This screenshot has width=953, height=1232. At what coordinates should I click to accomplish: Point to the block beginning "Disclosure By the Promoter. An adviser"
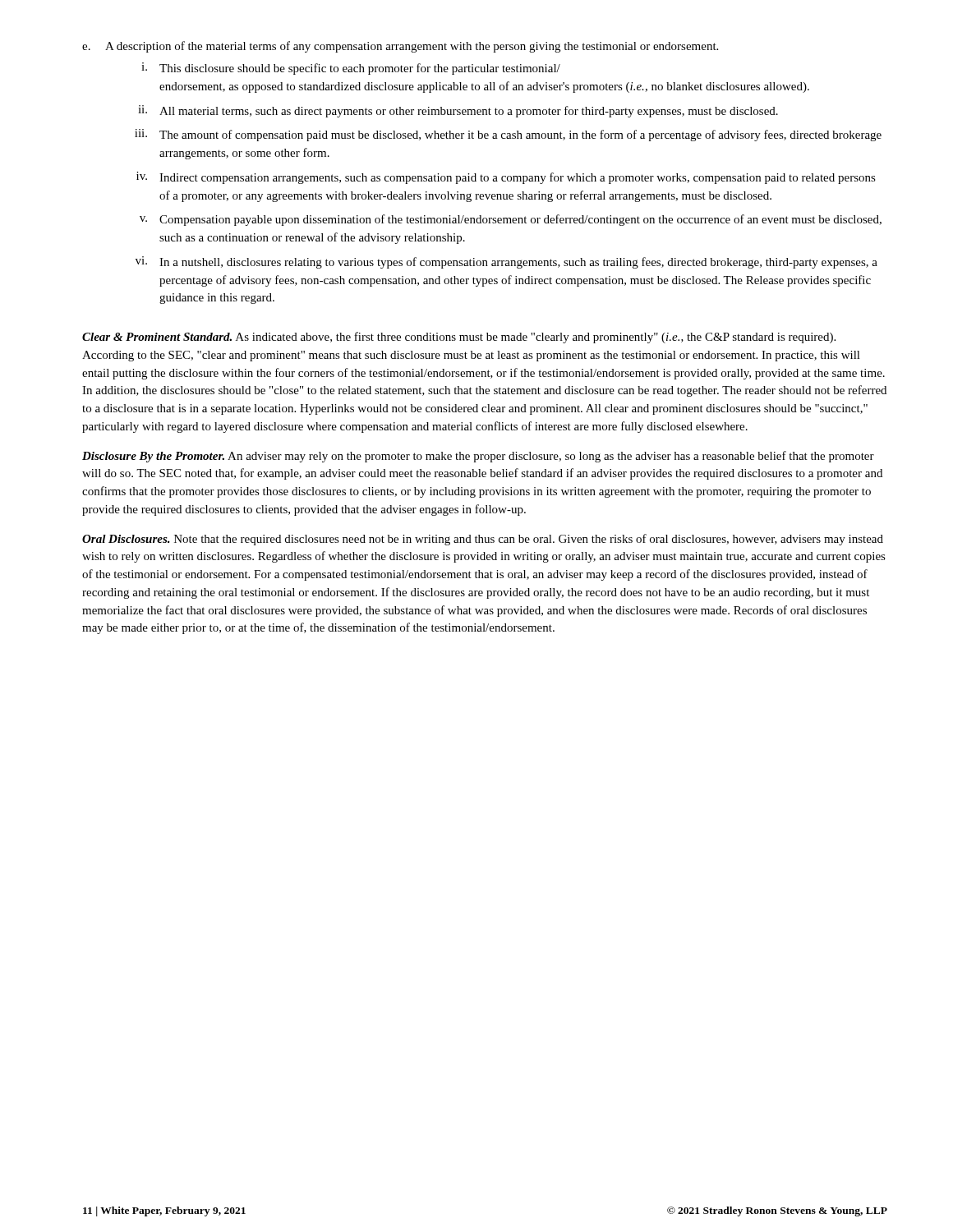(482, 482)
